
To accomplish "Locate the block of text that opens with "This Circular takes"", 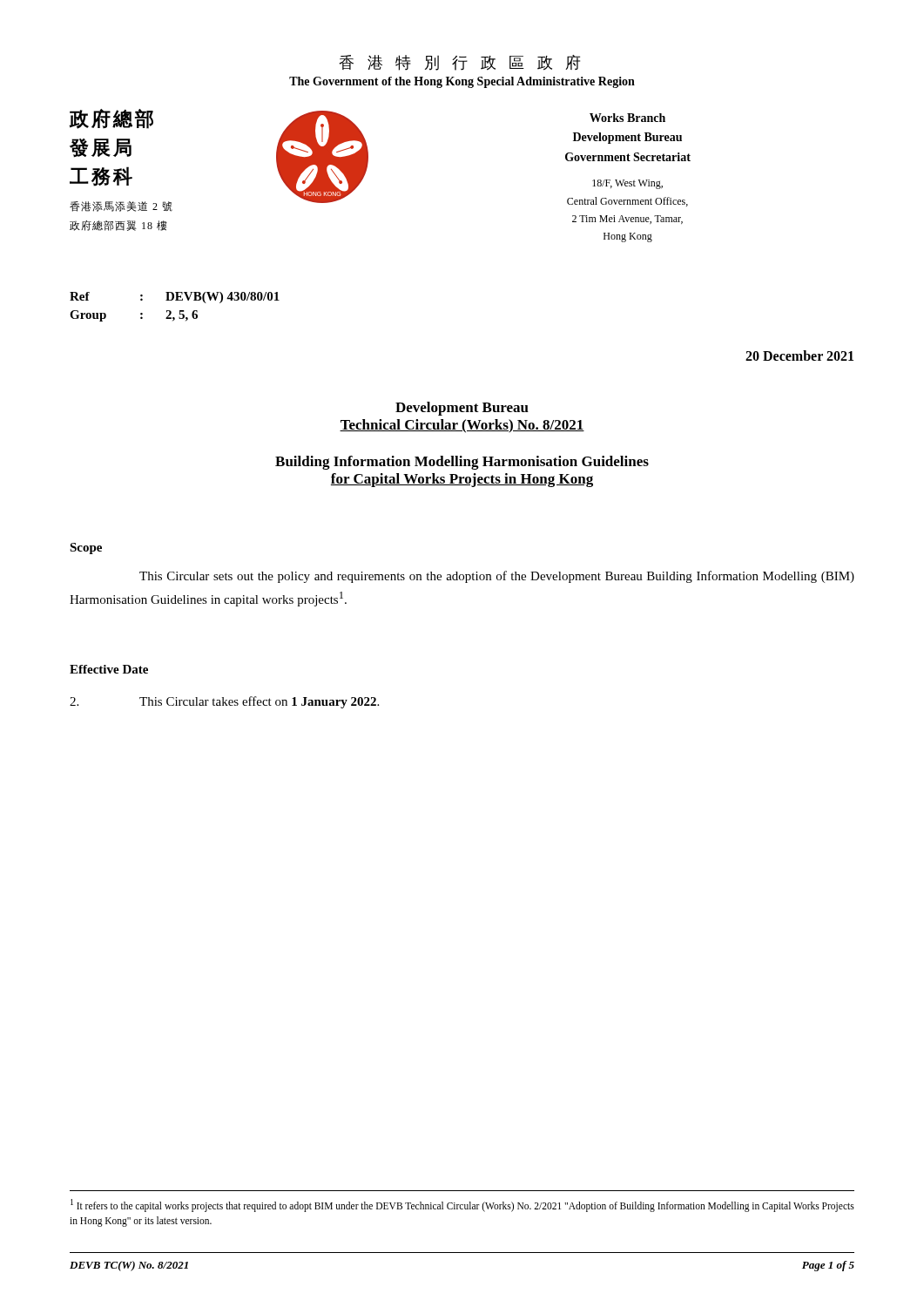I will coord(224,702).
